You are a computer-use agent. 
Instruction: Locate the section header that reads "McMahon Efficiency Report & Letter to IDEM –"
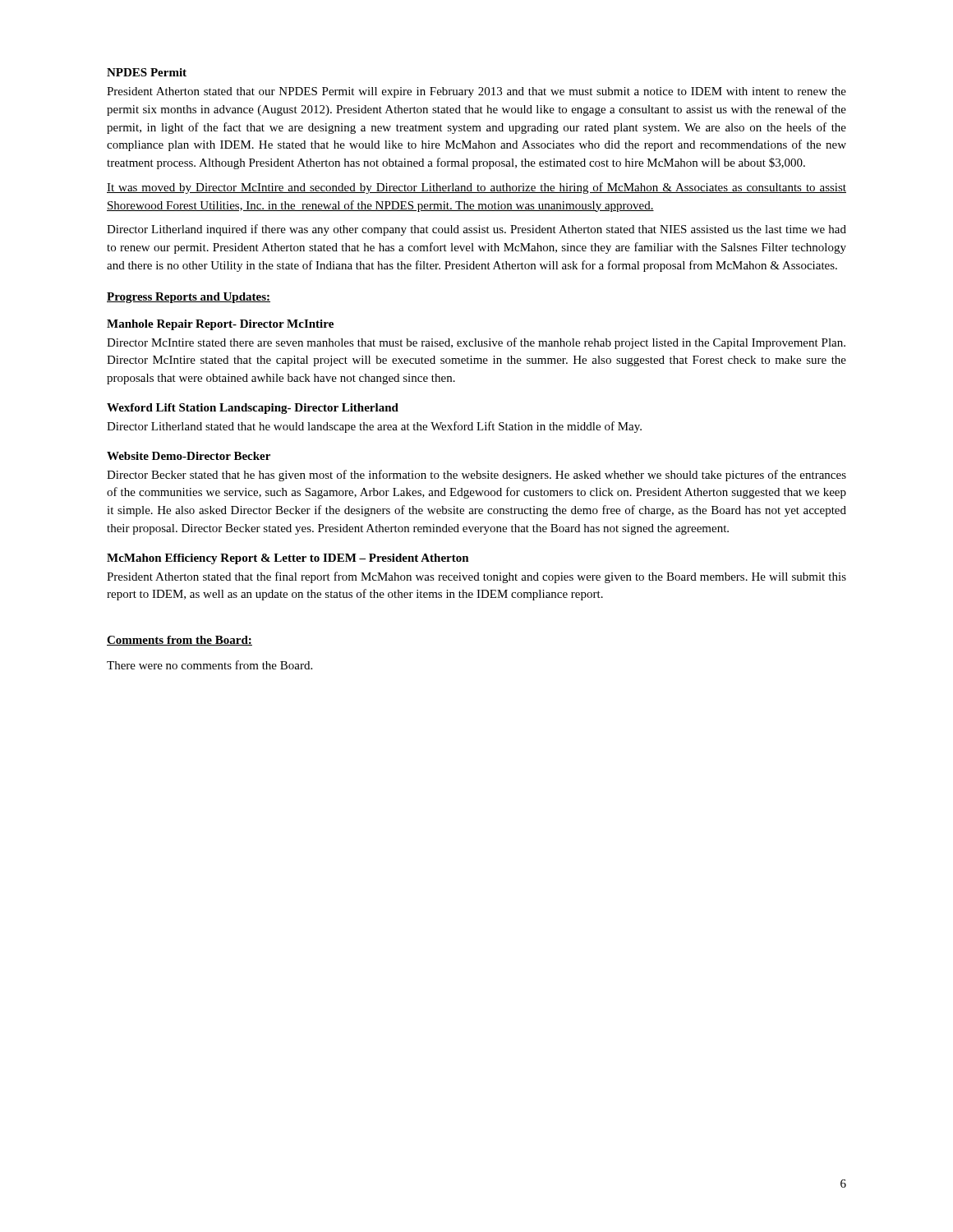pos(288,557)
